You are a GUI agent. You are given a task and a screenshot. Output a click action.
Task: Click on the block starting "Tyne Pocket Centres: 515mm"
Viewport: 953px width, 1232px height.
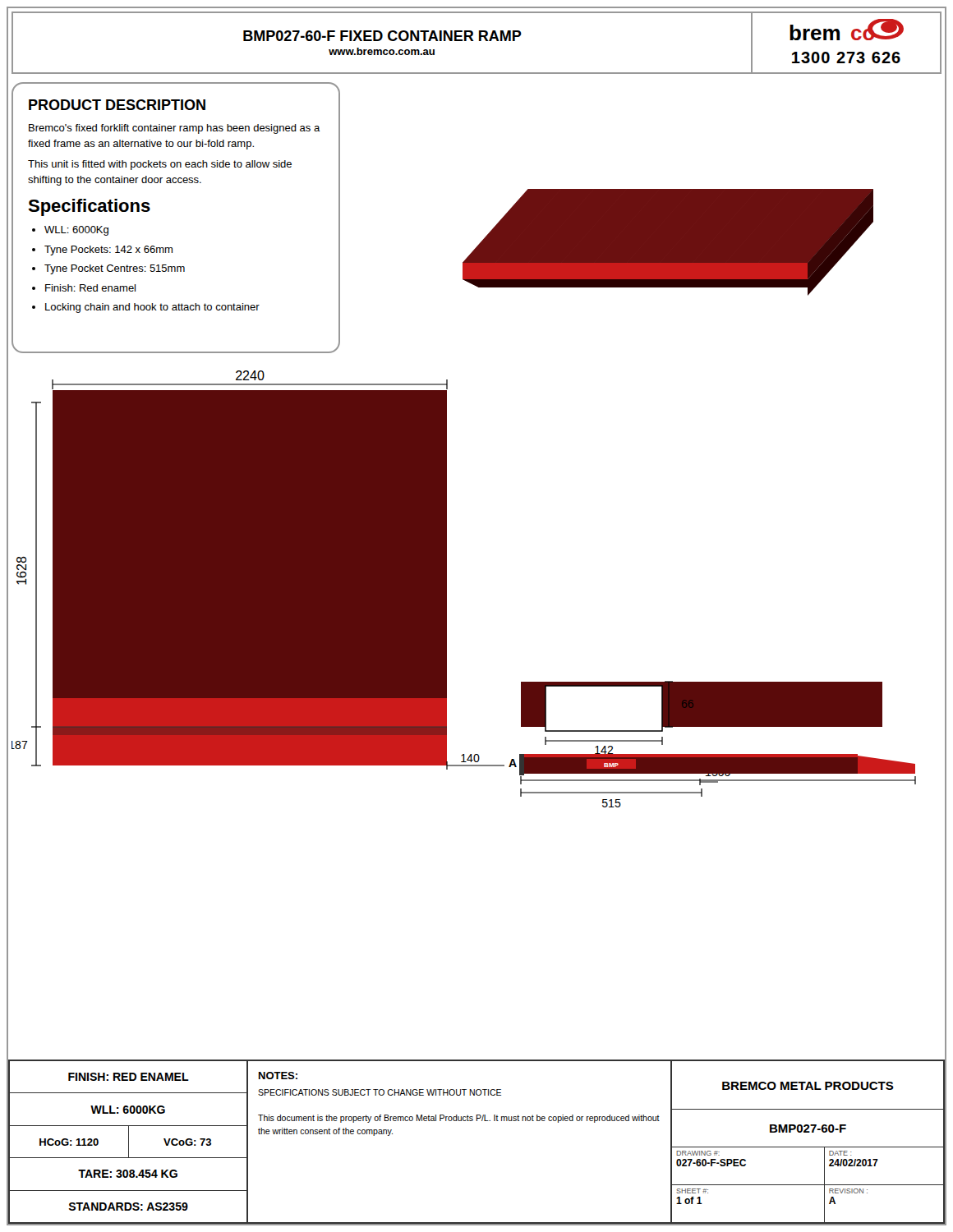(115, 268)
